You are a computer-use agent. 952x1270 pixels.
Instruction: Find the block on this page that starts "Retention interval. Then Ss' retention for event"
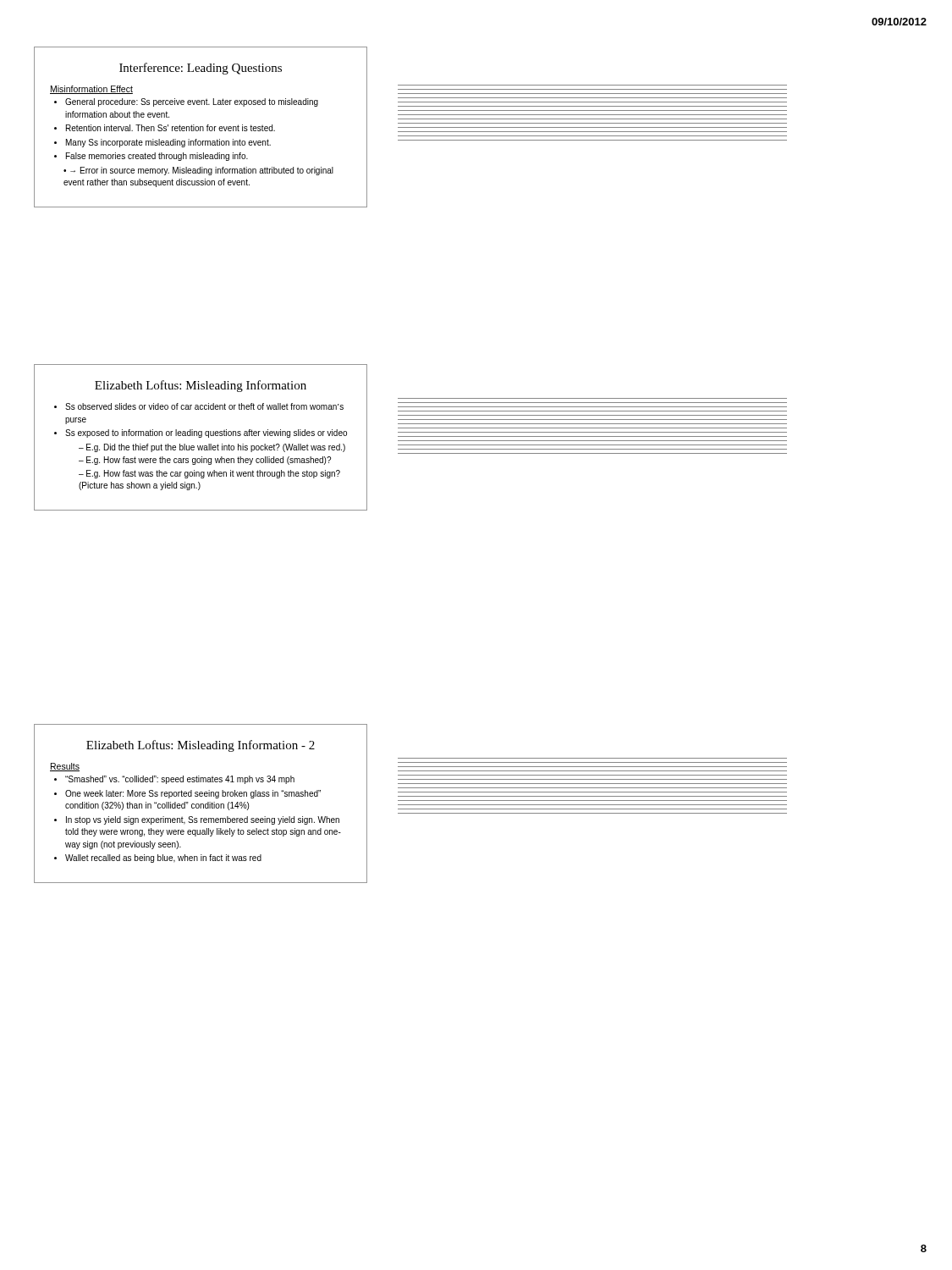tap(170, 128)
